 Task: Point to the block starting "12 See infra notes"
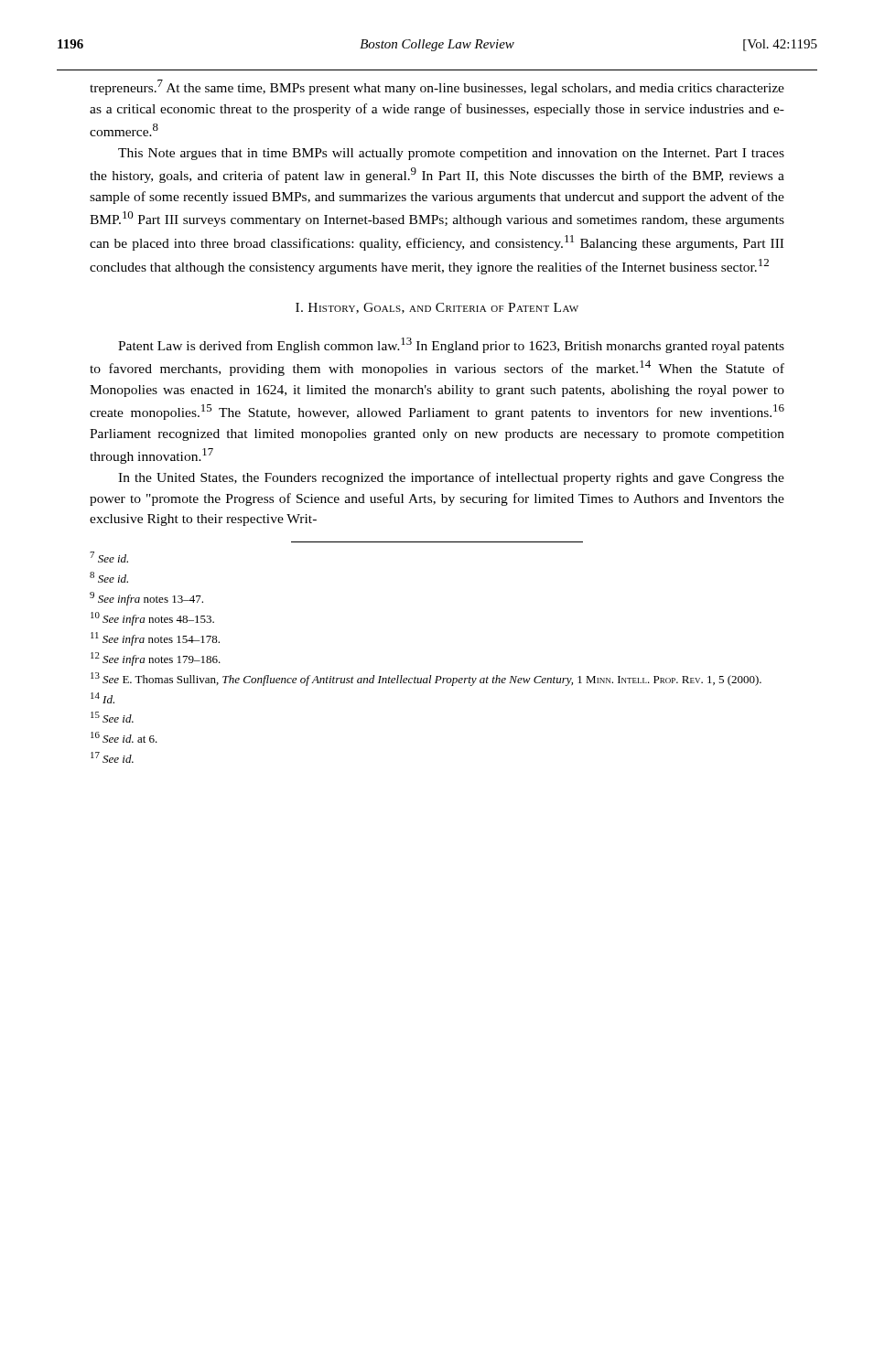(156, 659)
